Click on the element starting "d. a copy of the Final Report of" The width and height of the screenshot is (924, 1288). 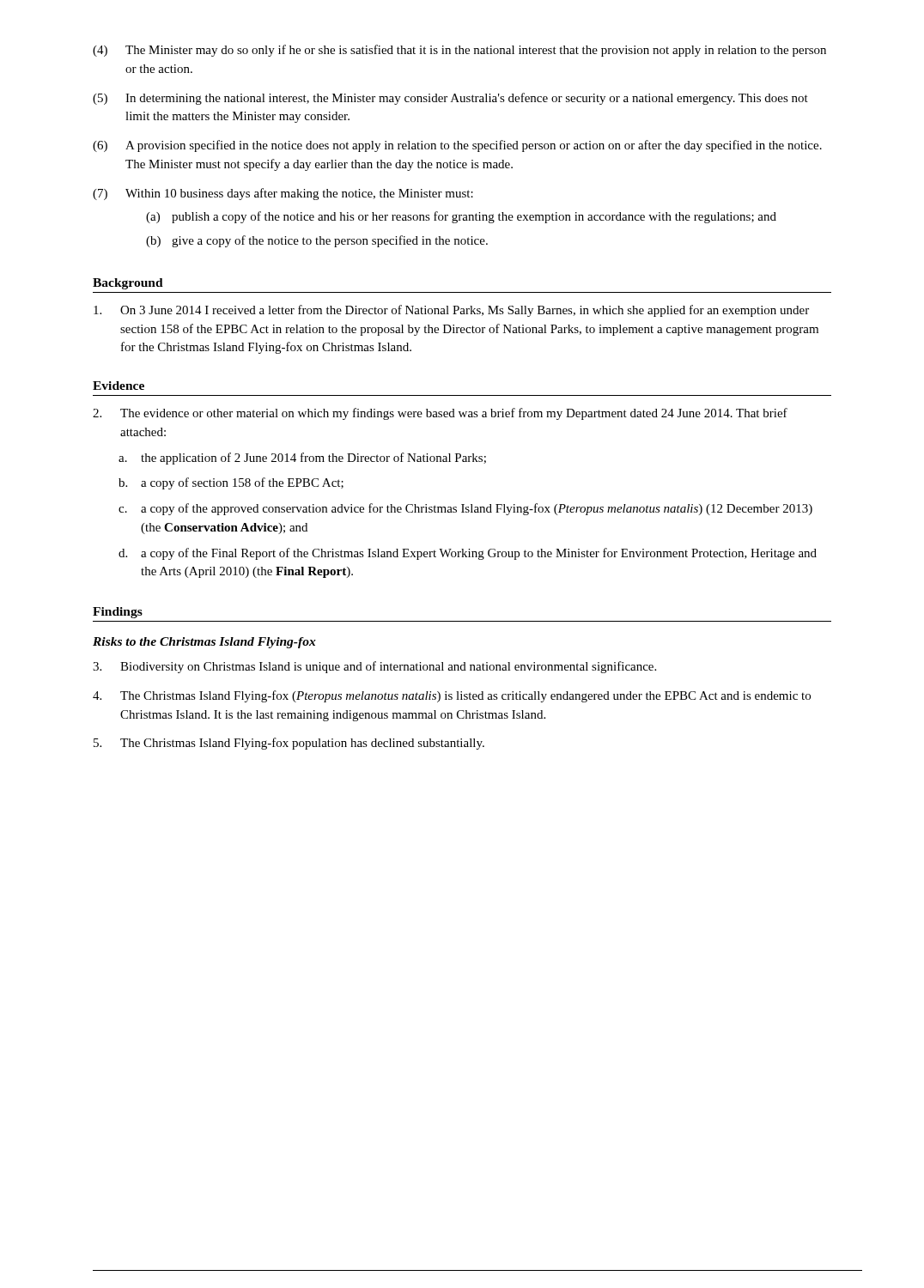point(475,563)
